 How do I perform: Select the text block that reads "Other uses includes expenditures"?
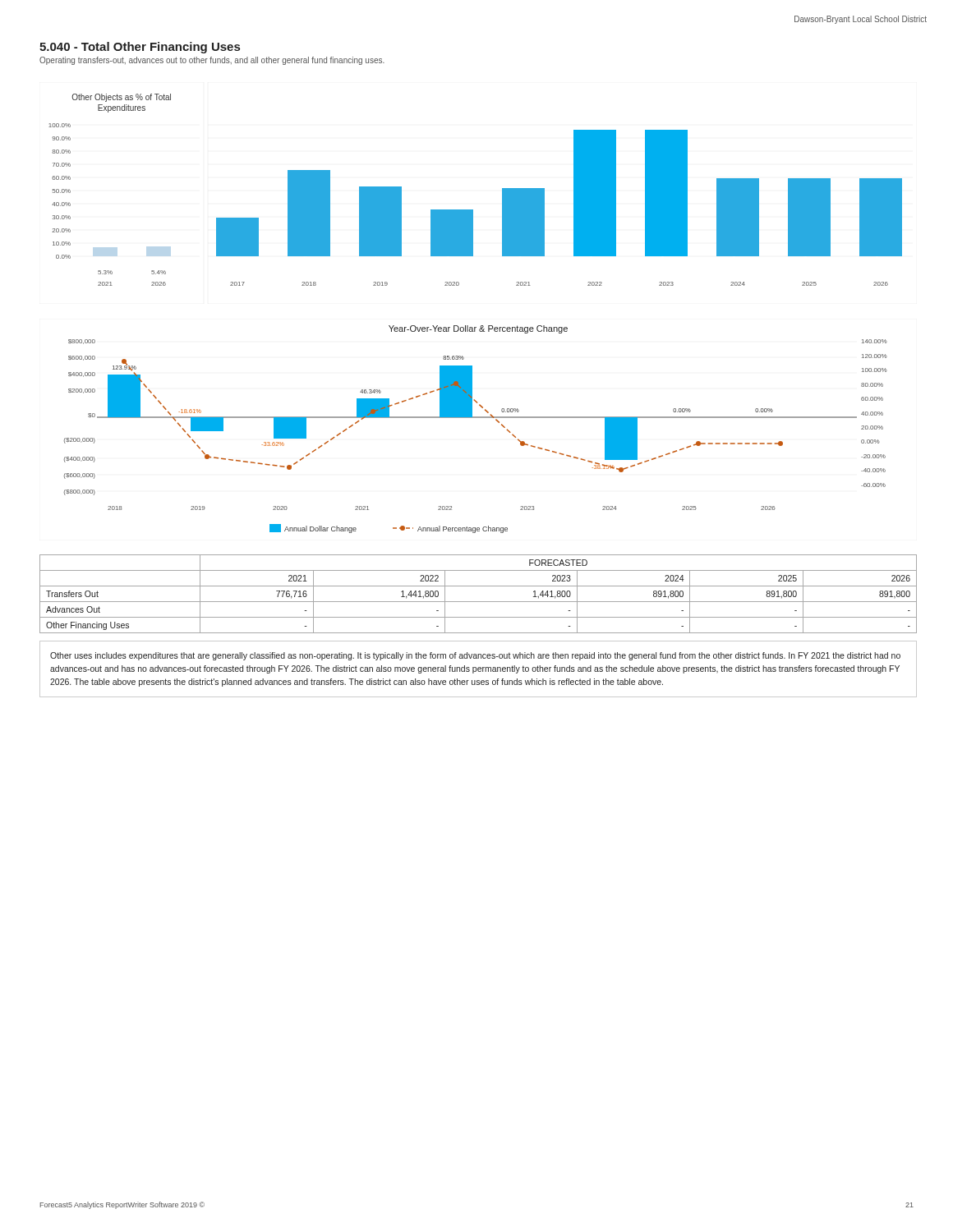coord(478,669)
